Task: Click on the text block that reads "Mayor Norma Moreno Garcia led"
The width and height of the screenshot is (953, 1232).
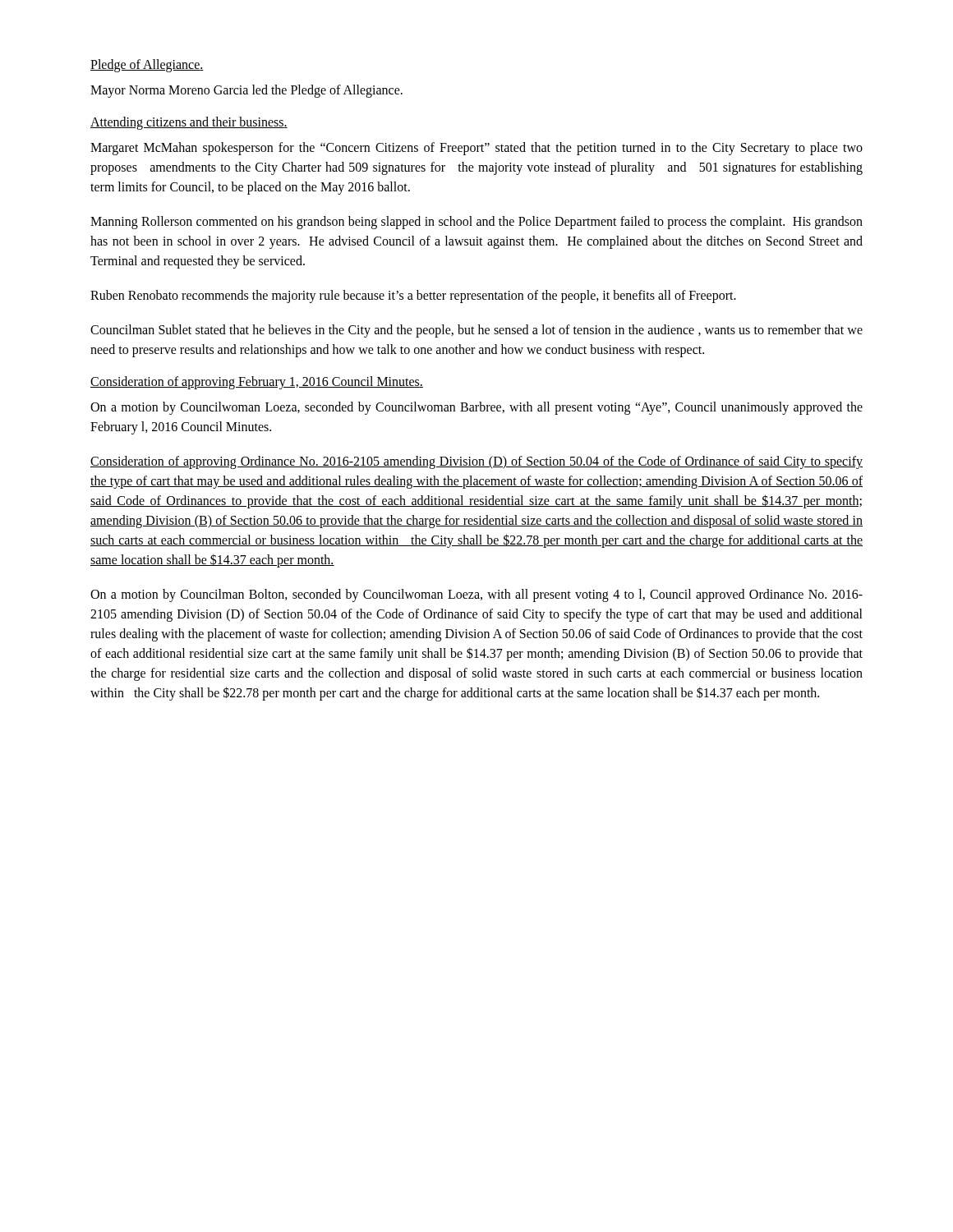Action: (246, 91)
